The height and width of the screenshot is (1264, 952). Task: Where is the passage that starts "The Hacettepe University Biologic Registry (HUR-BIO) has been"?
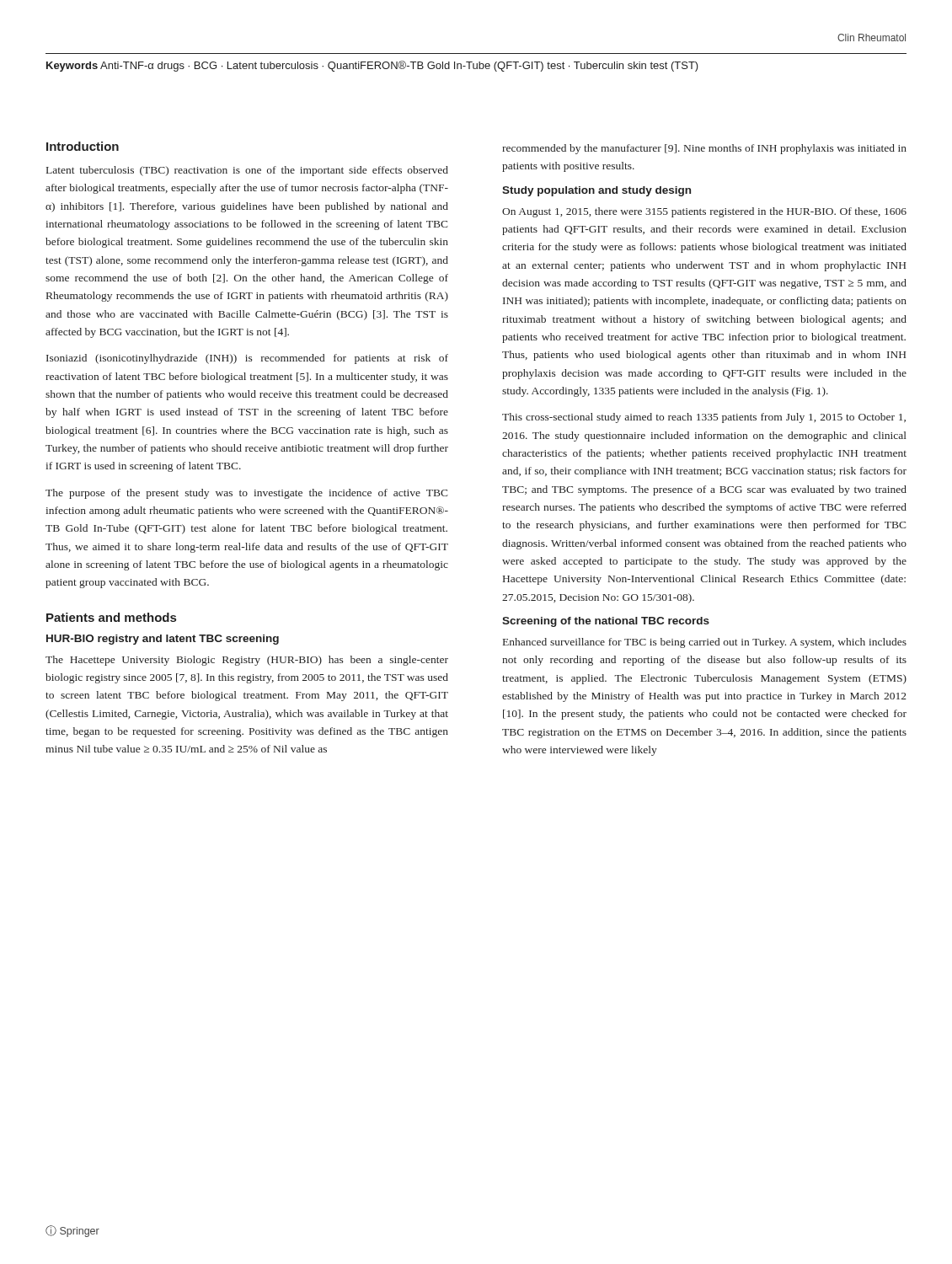247,704
